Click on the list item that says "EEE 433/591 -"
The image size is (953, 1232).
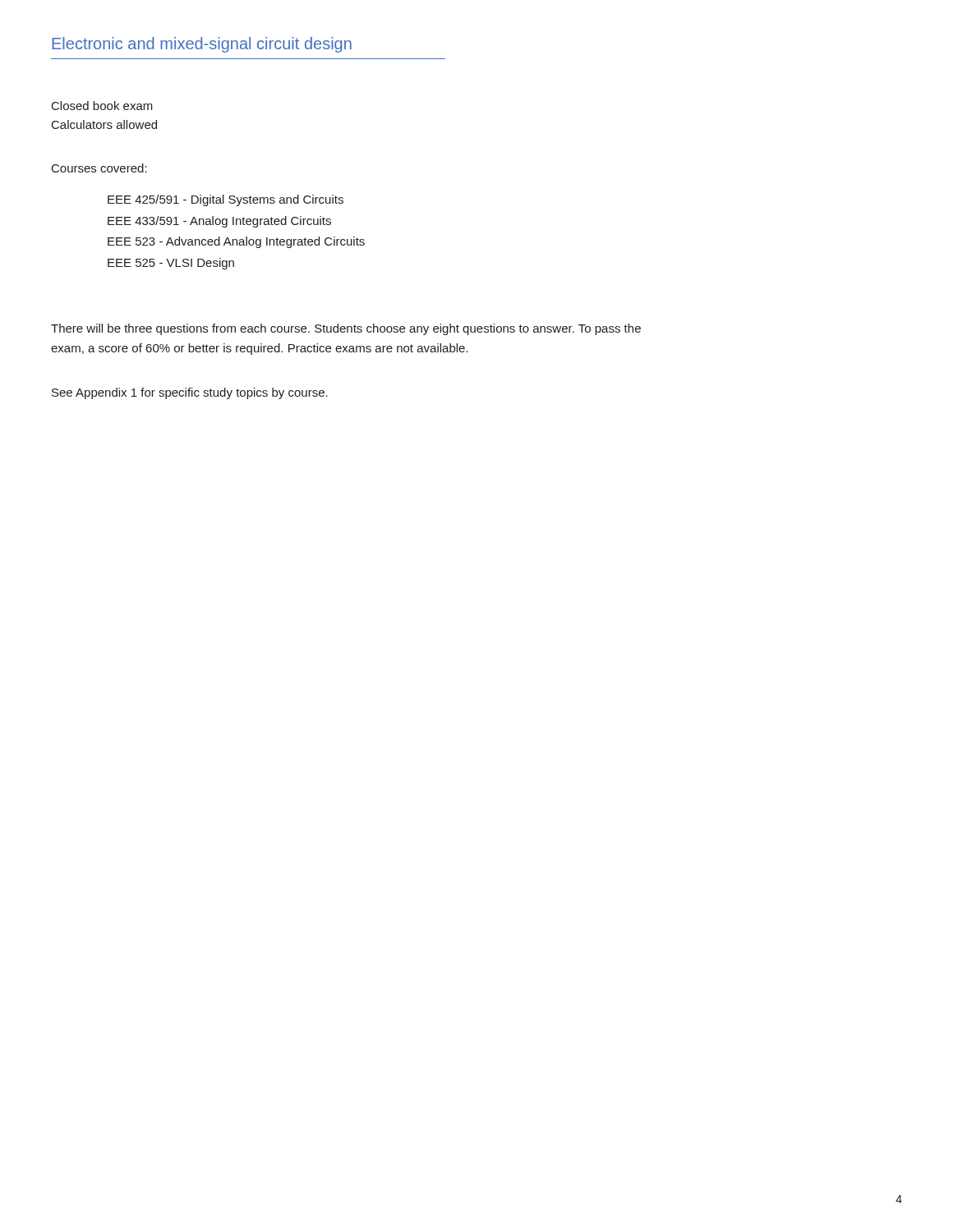[219, 220]
